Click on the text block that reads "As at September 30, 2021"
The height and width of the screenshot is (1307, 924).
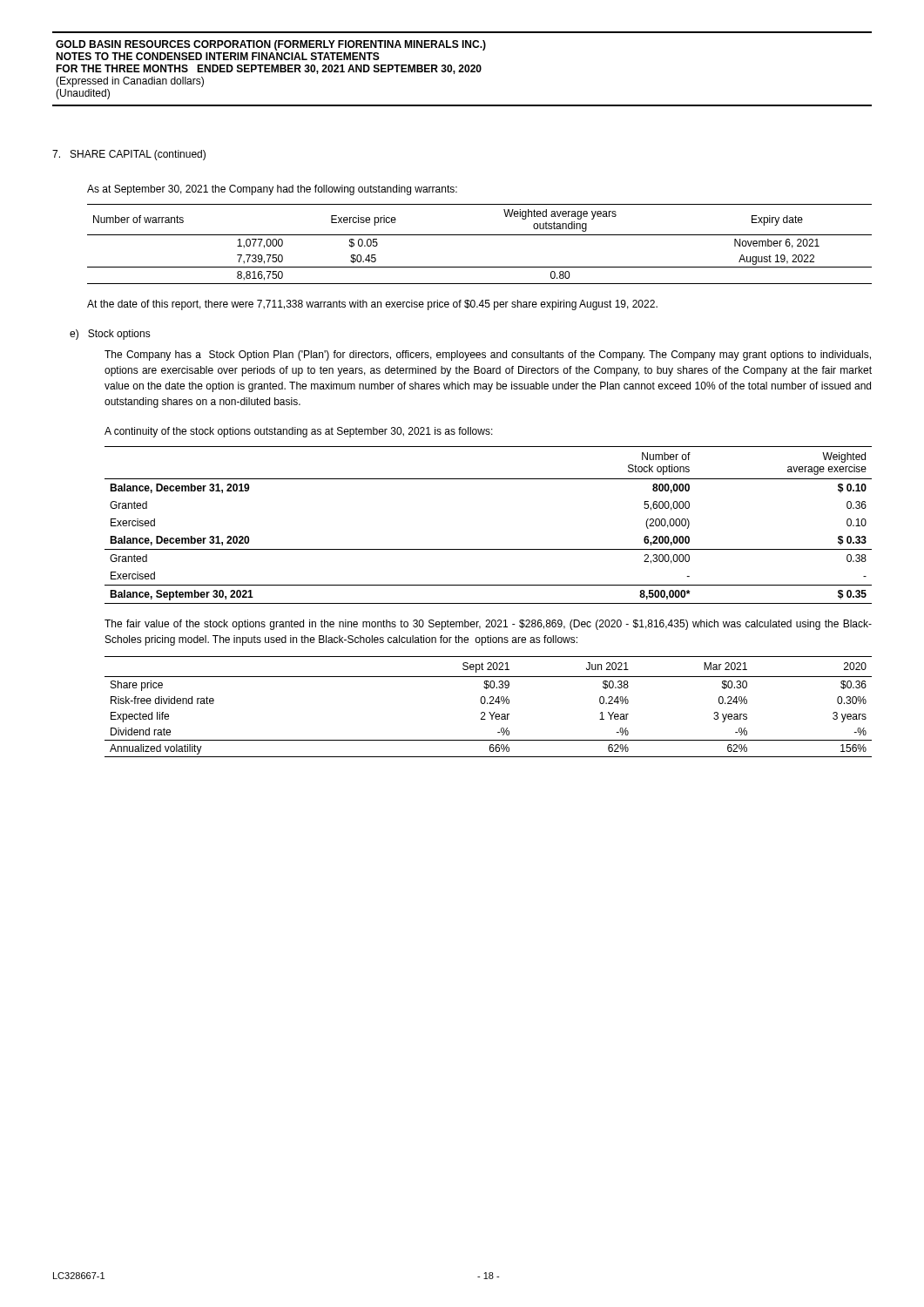click(x=272, y=189)
